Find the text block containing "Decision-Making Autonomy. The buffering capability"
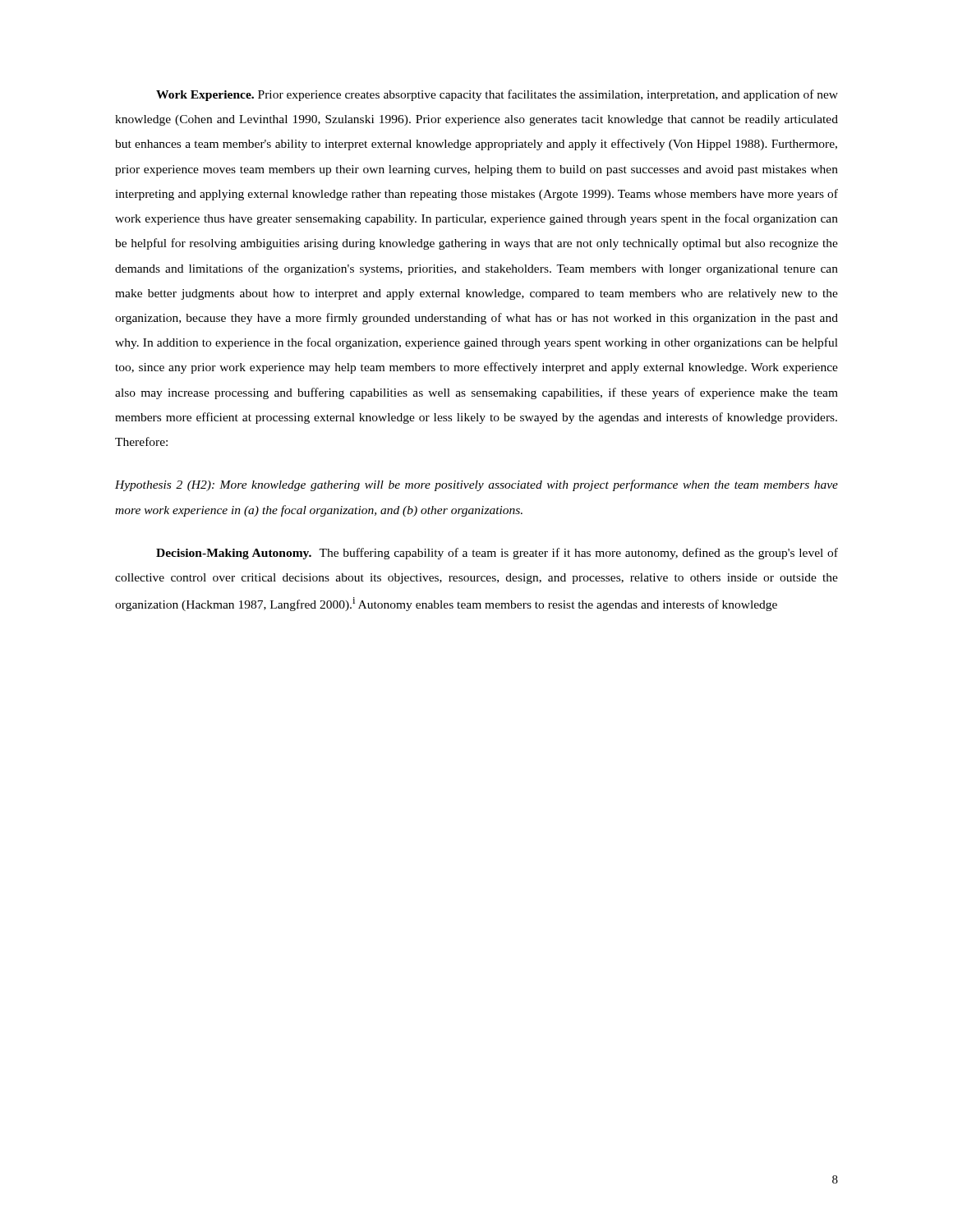 pos(476,578)
